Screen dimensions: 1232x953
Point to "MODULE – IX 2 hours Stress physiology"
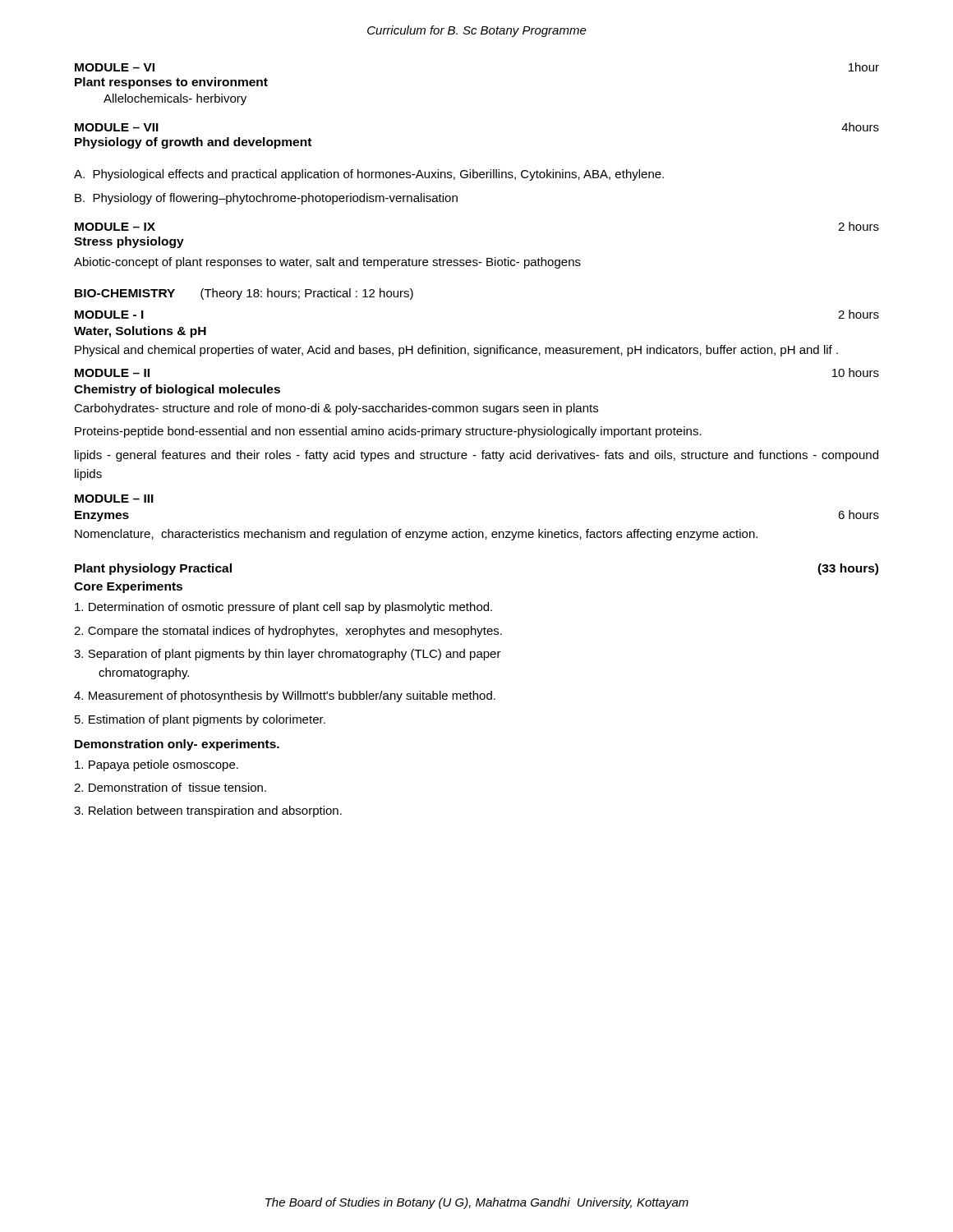point(121,226)
